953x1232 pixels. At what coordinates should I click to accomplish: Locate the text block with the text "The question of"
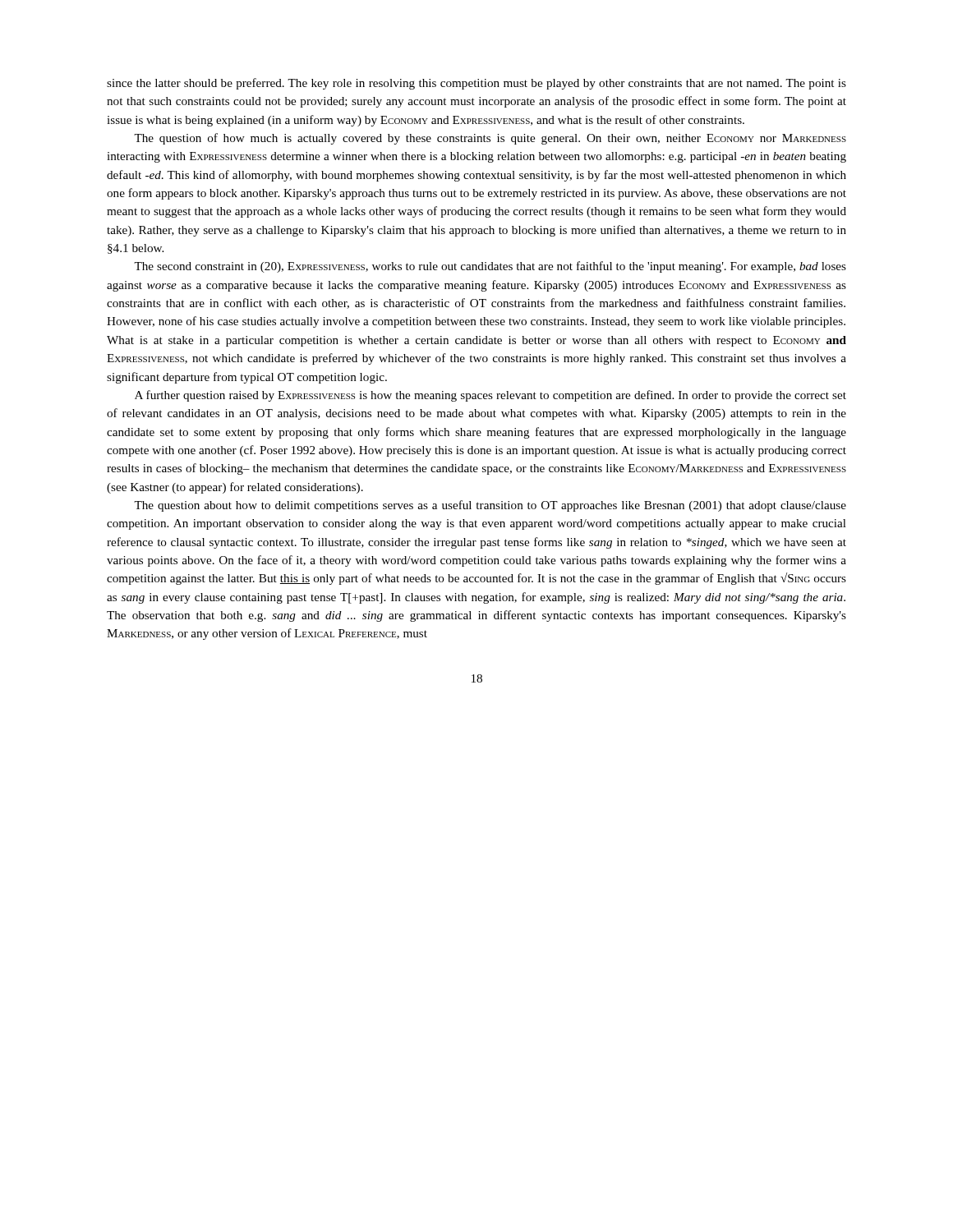tap(476, 193)
